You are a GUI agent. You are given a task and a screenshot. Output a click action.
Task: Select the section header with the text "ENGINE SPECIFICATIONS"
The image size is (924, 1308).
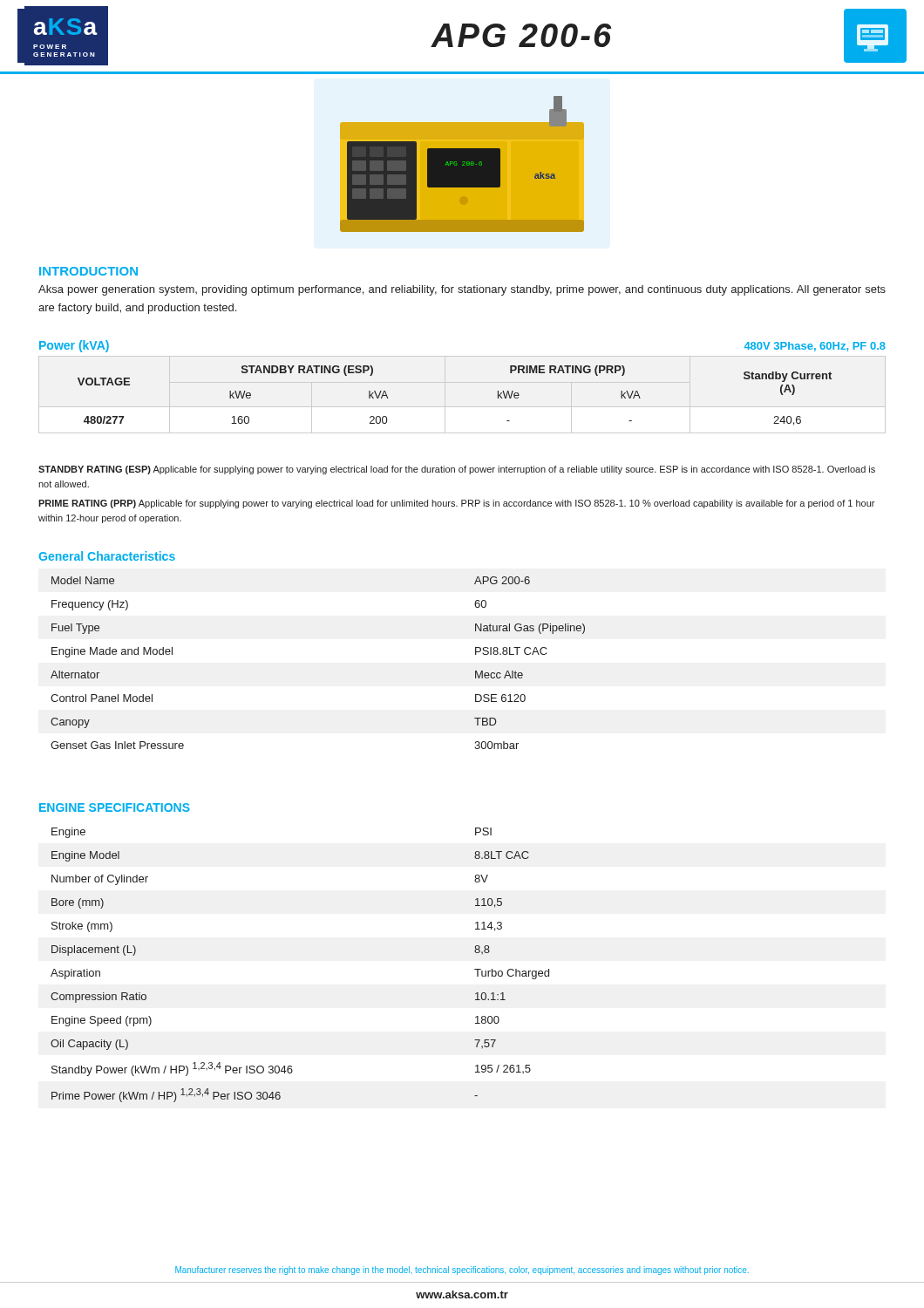(x=114, y=807)
